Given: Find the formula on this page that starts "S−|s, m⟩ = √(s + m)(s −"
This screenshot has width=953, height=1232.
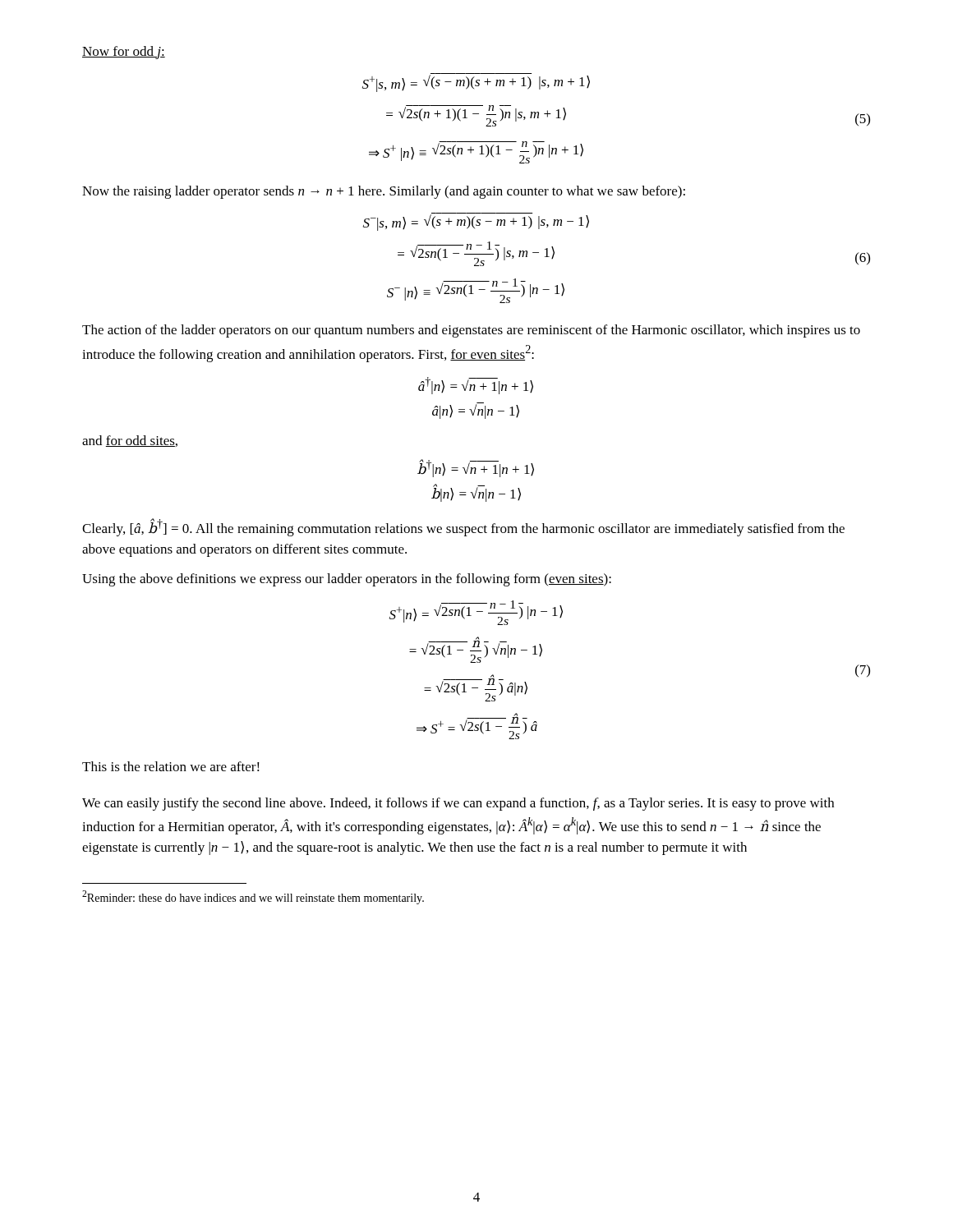Looking at the screenshot, I should (476, 258).
